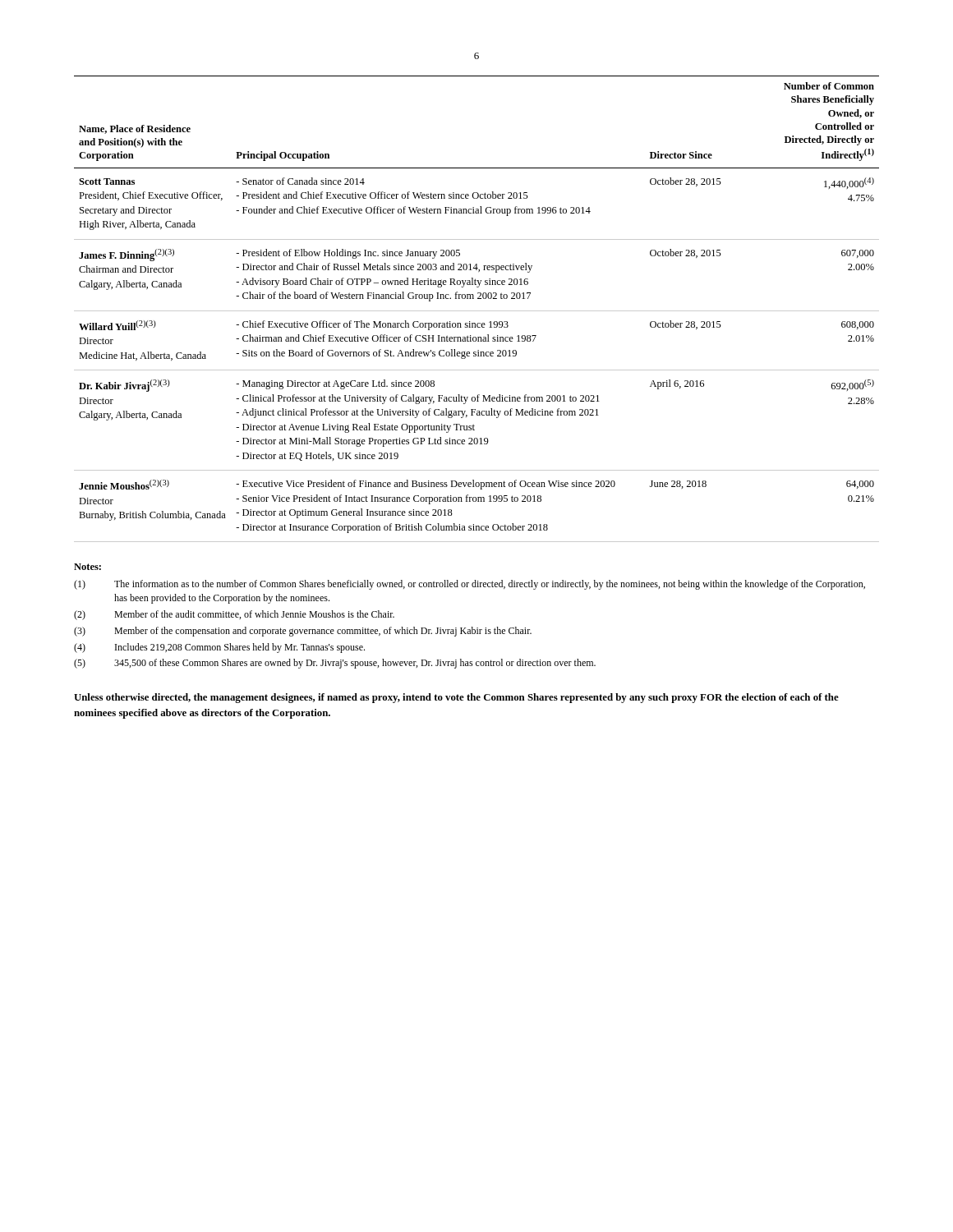The height and width of the screenshot is (1232, 953).
Task: Find the block on this page that starts "Includes 219,208 Common Shares held by Mr. Tannas's"
Action: tap(240, 647)
